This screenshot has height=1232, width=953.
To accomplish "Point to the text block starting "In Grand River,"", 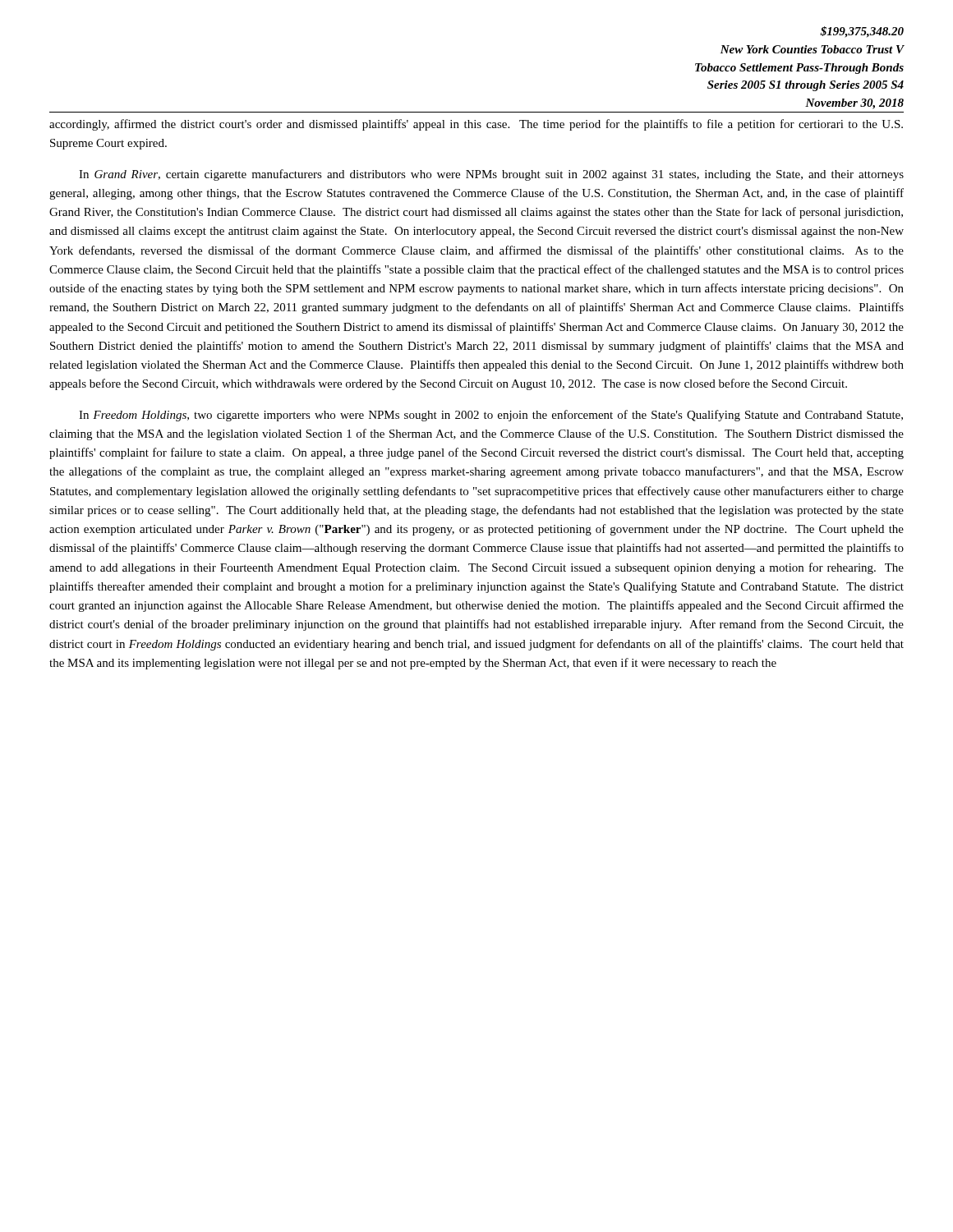I will pos(476,279).
